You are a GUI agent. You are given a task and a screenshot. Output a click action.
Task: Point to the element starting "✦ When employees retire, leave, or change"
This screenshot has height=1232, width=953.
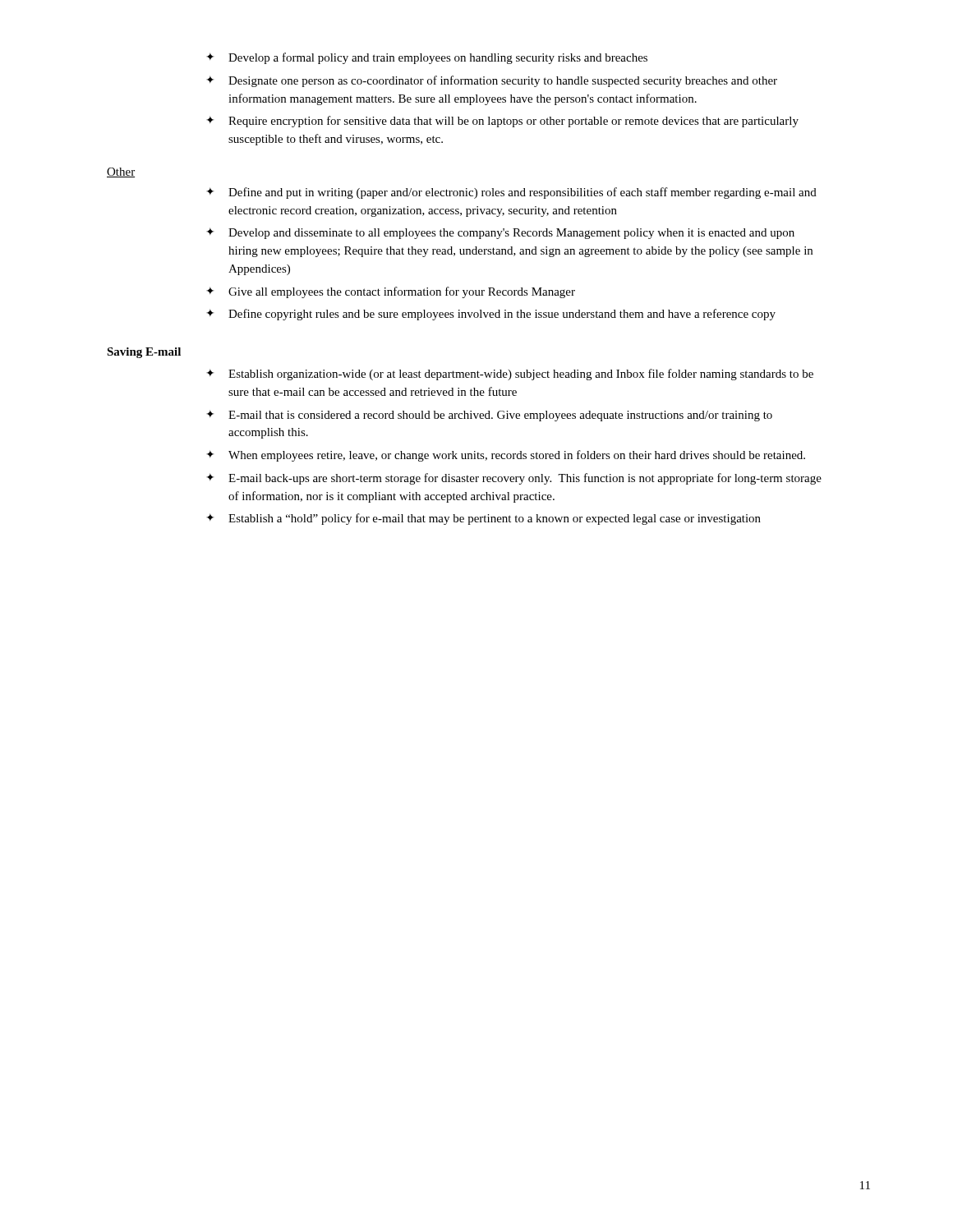point(513,456)
